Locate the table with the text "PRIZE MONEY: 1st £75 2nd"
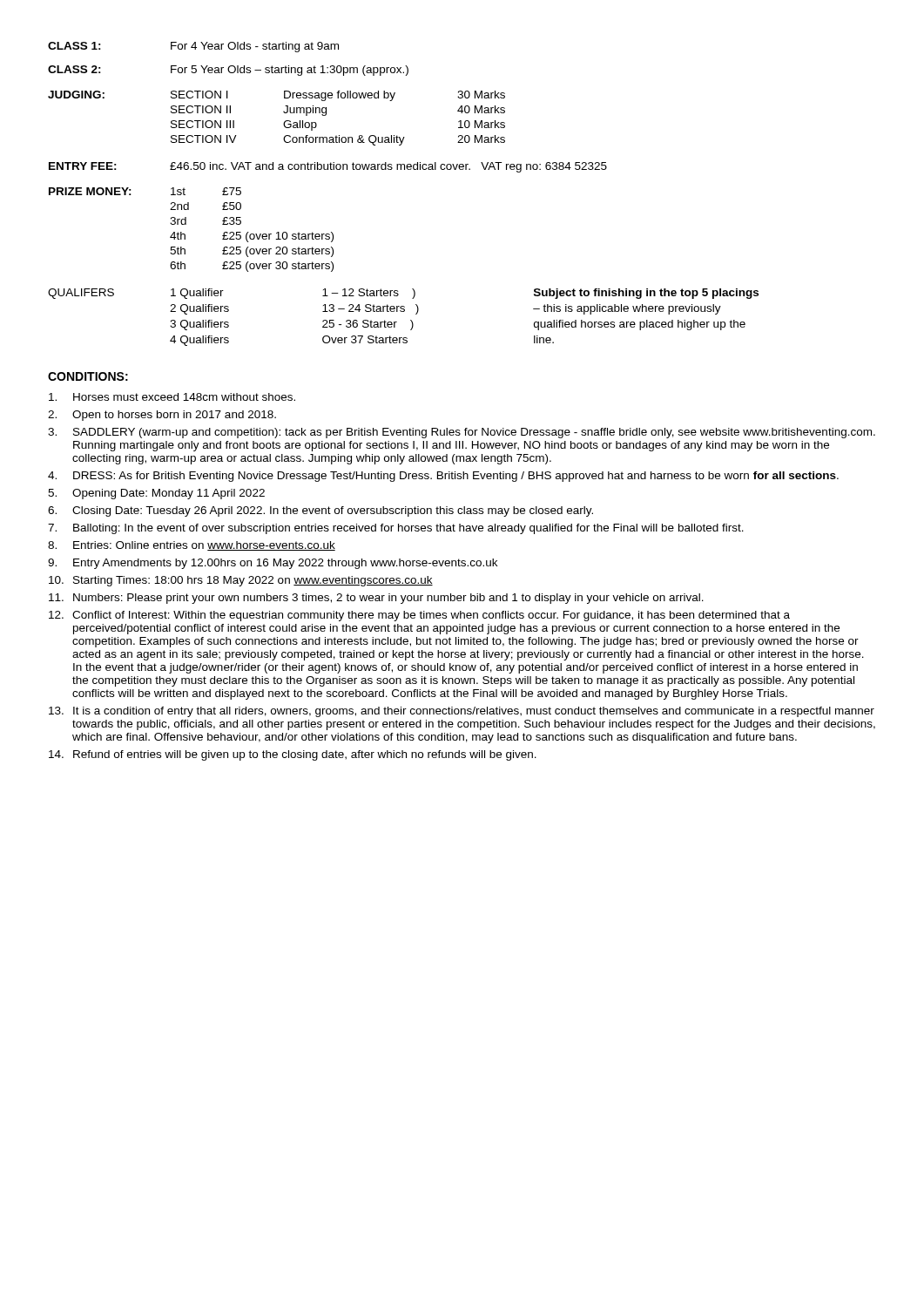The width and height of the screenshot is (924, 1307). [x=462, y=229]
